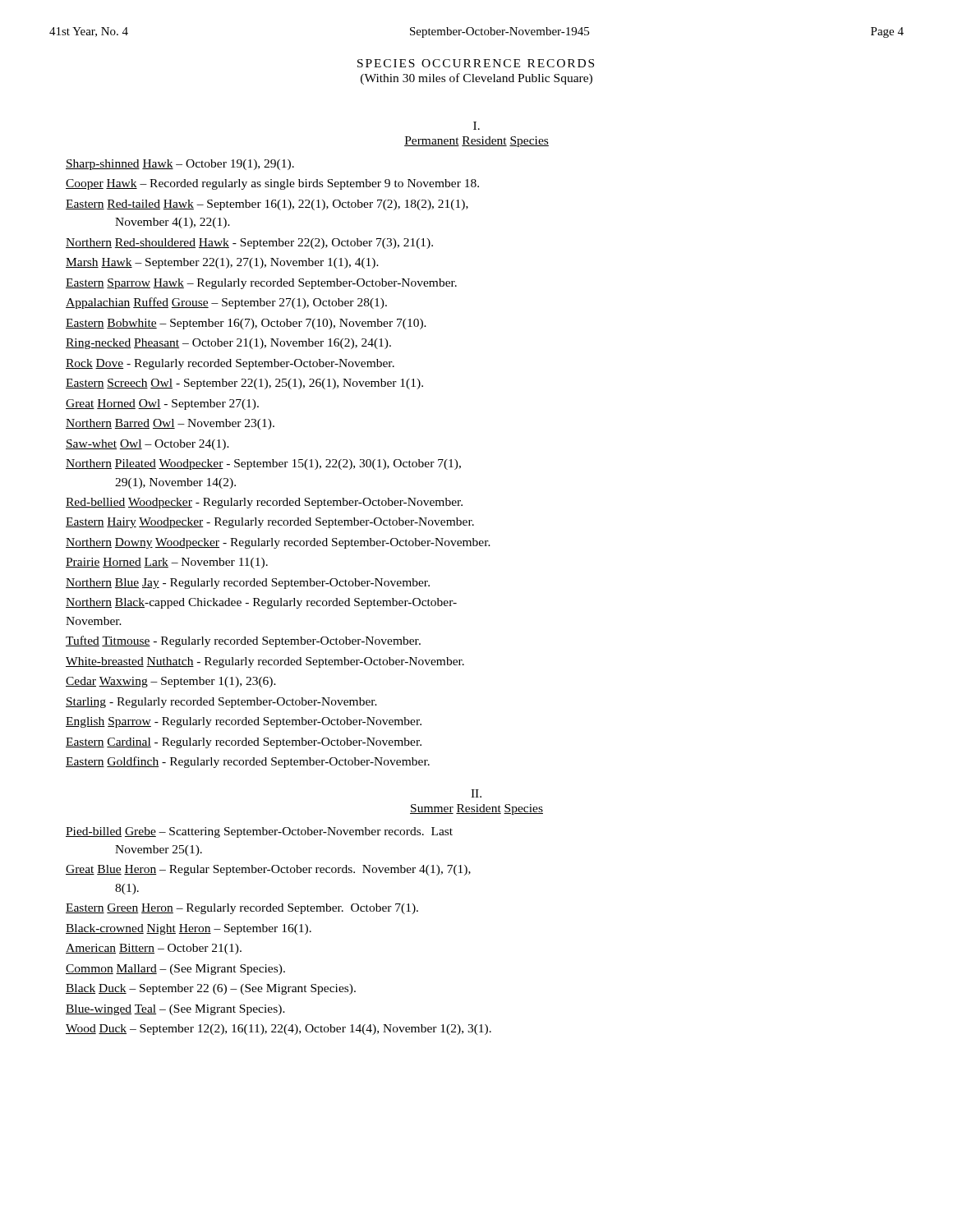953x1232 pixels.
Task: Navigate to the text block starting "II. Summer Resident Species"
Action: [476, 800]
